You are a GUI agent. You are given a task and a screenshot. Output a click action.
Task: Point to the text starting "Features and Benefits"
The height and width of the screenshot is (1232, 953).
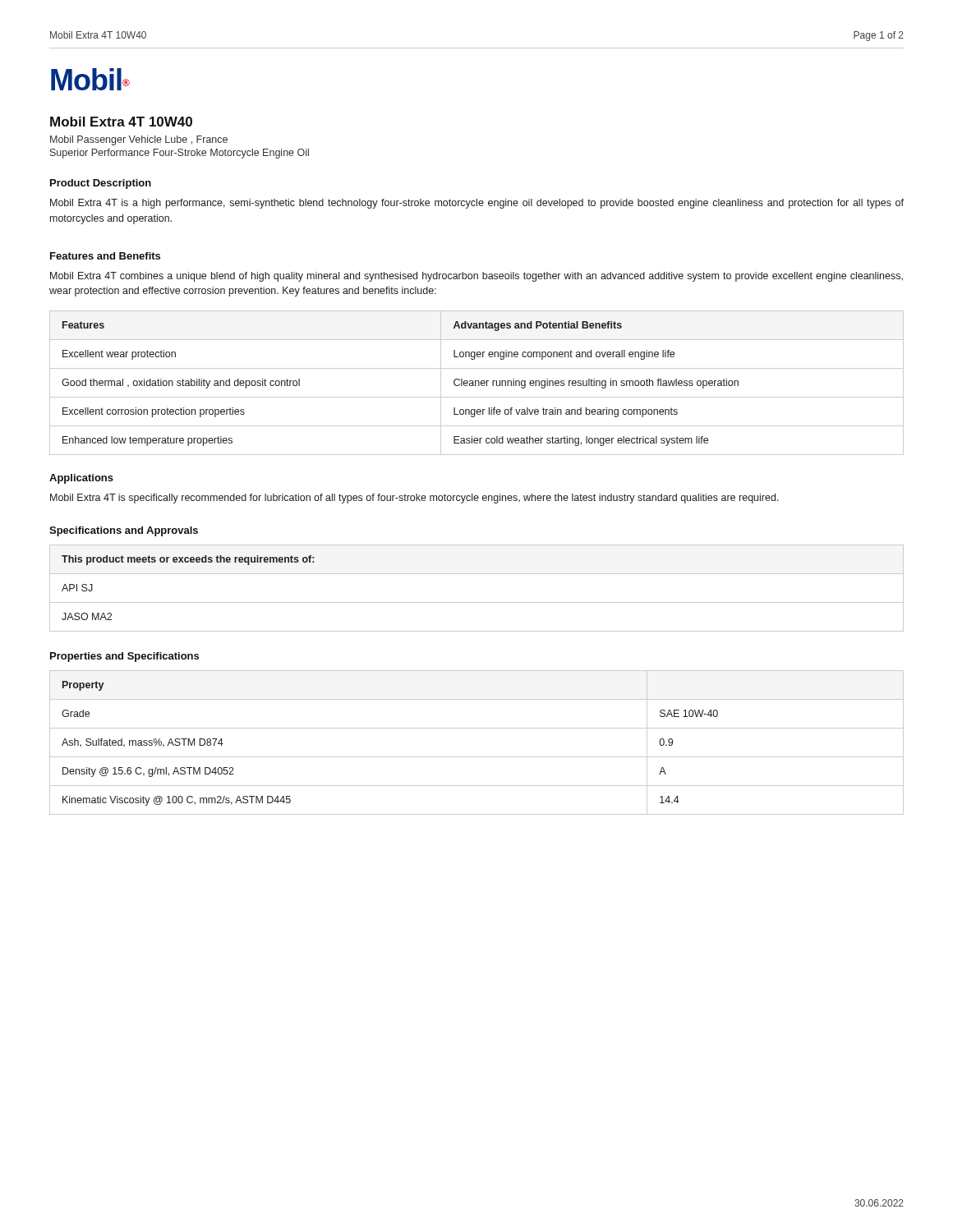click(105, 255)
